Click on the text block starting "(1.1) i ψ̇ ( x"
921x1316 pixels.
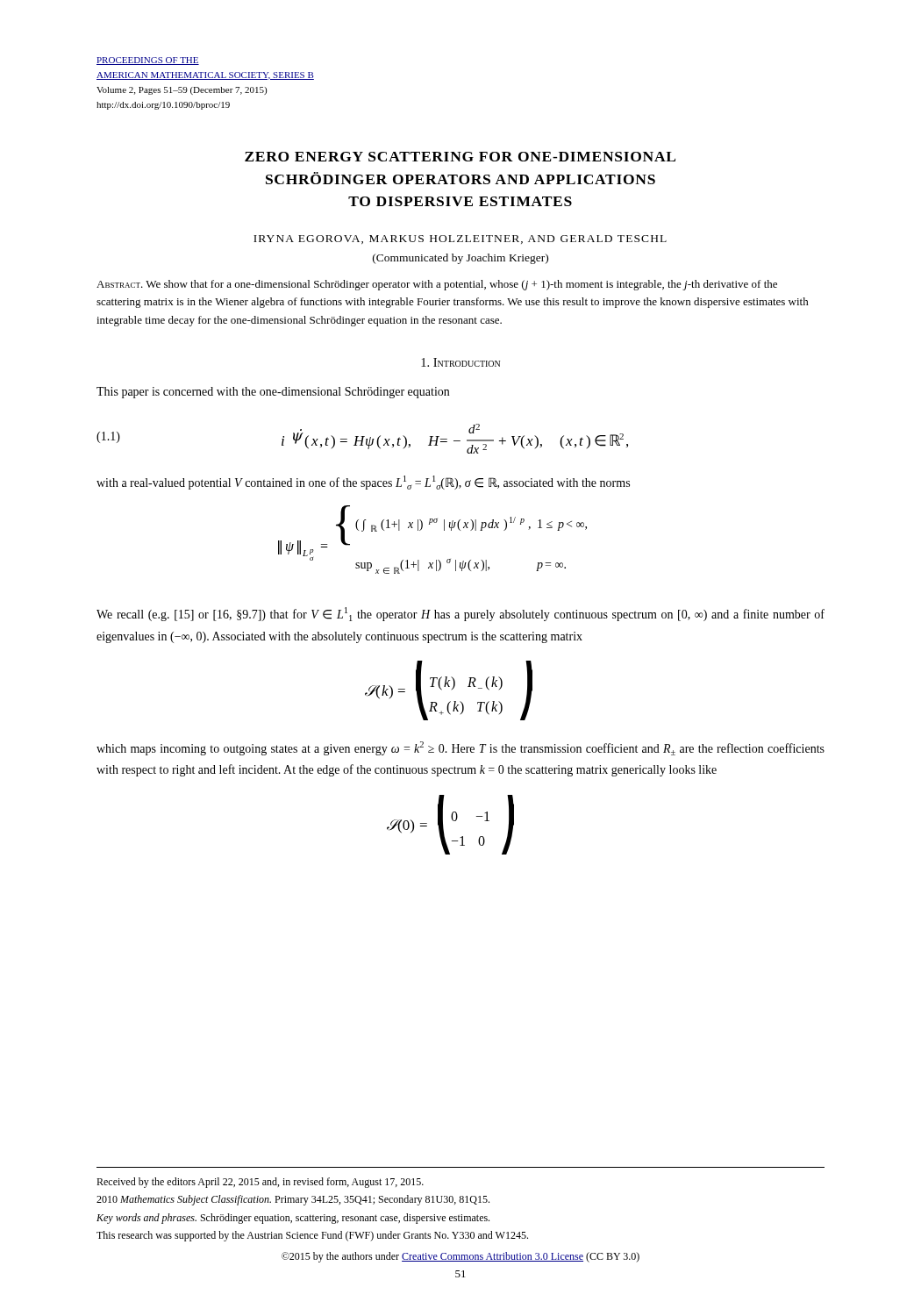tap(460, 437)
